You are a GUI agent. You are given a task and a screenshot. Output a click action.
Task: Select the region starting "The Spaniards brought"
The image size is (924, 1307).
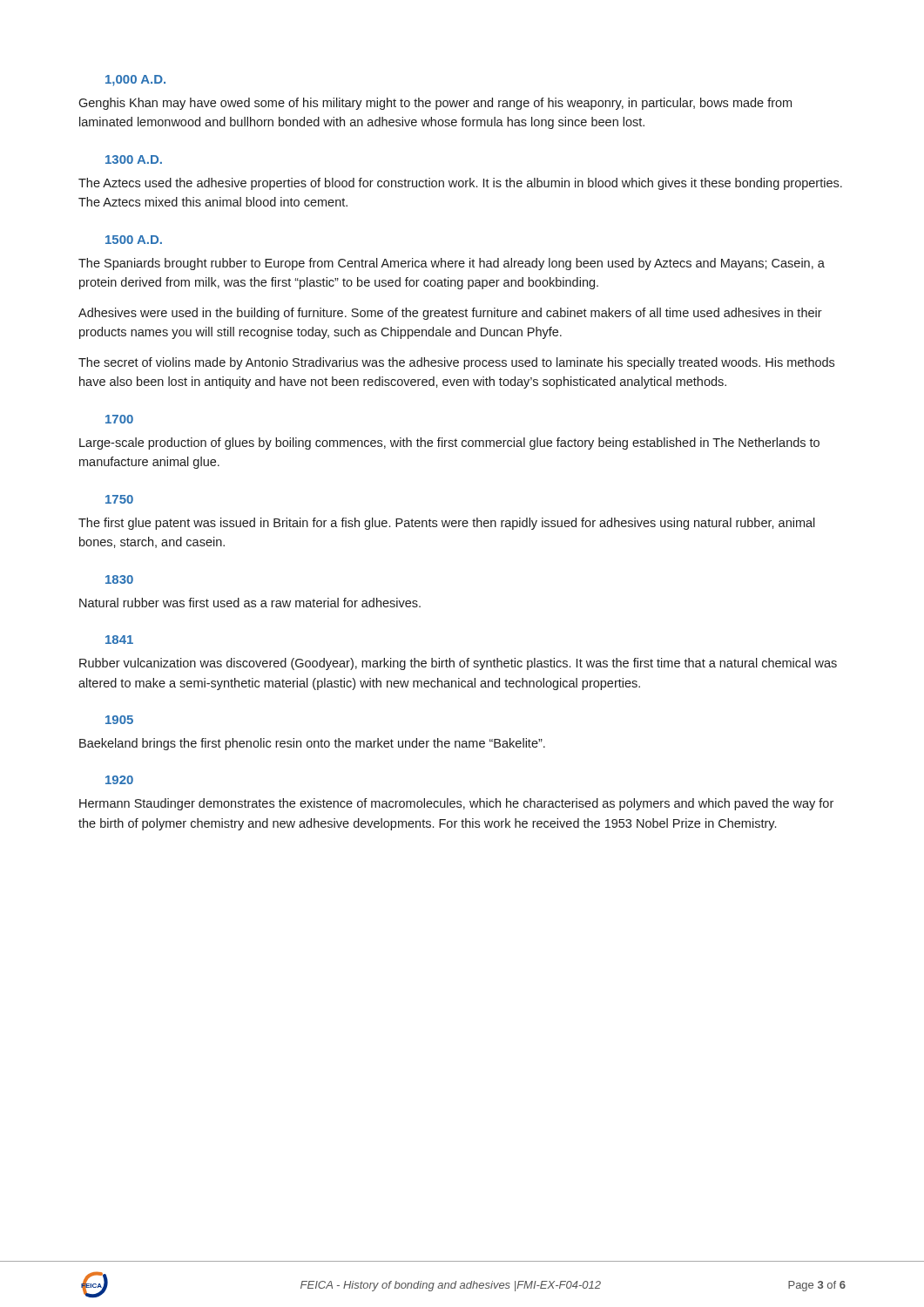tap(451, 273)
